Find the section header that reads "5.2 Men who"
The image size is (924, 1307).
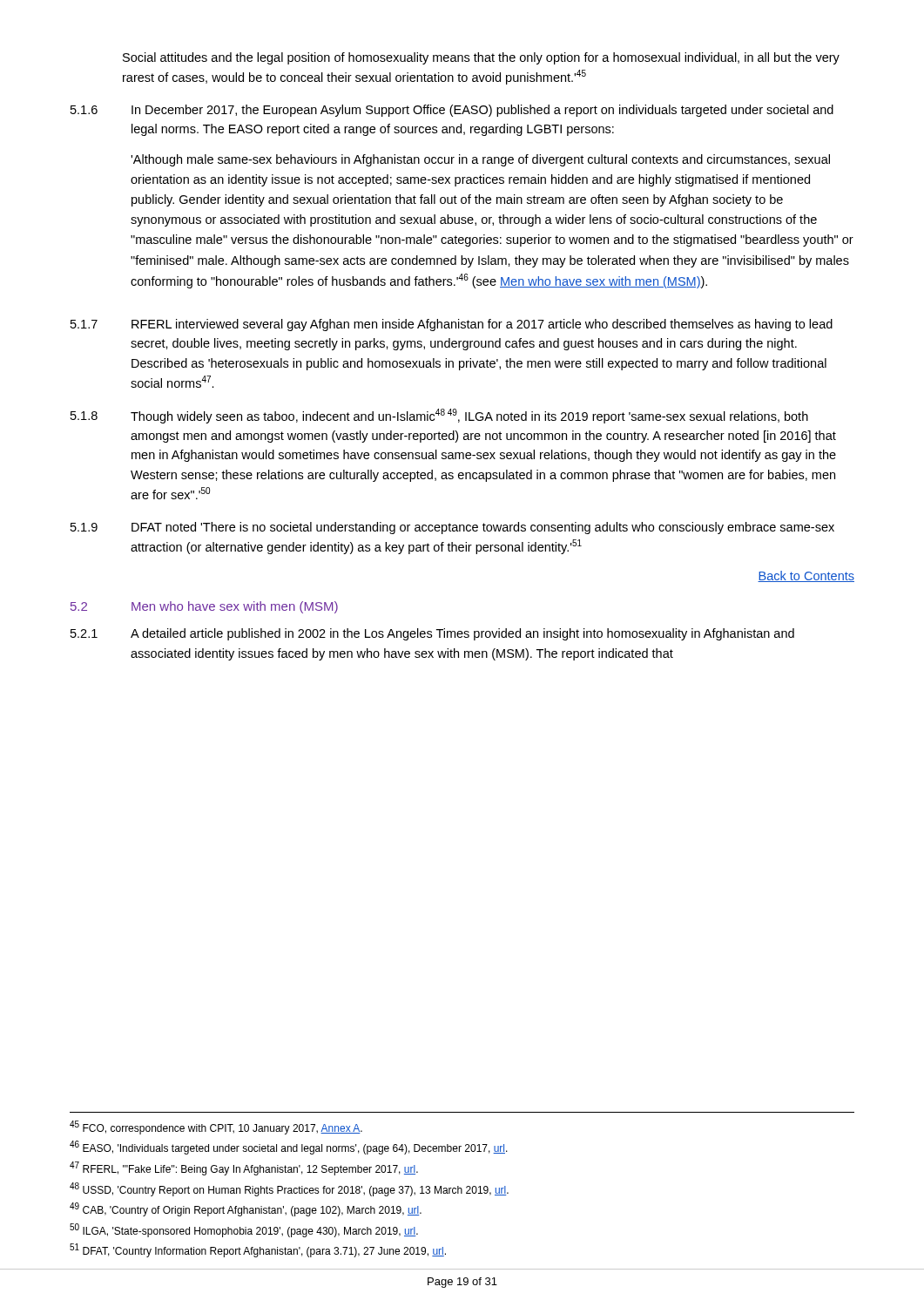[x=204, y=606]
